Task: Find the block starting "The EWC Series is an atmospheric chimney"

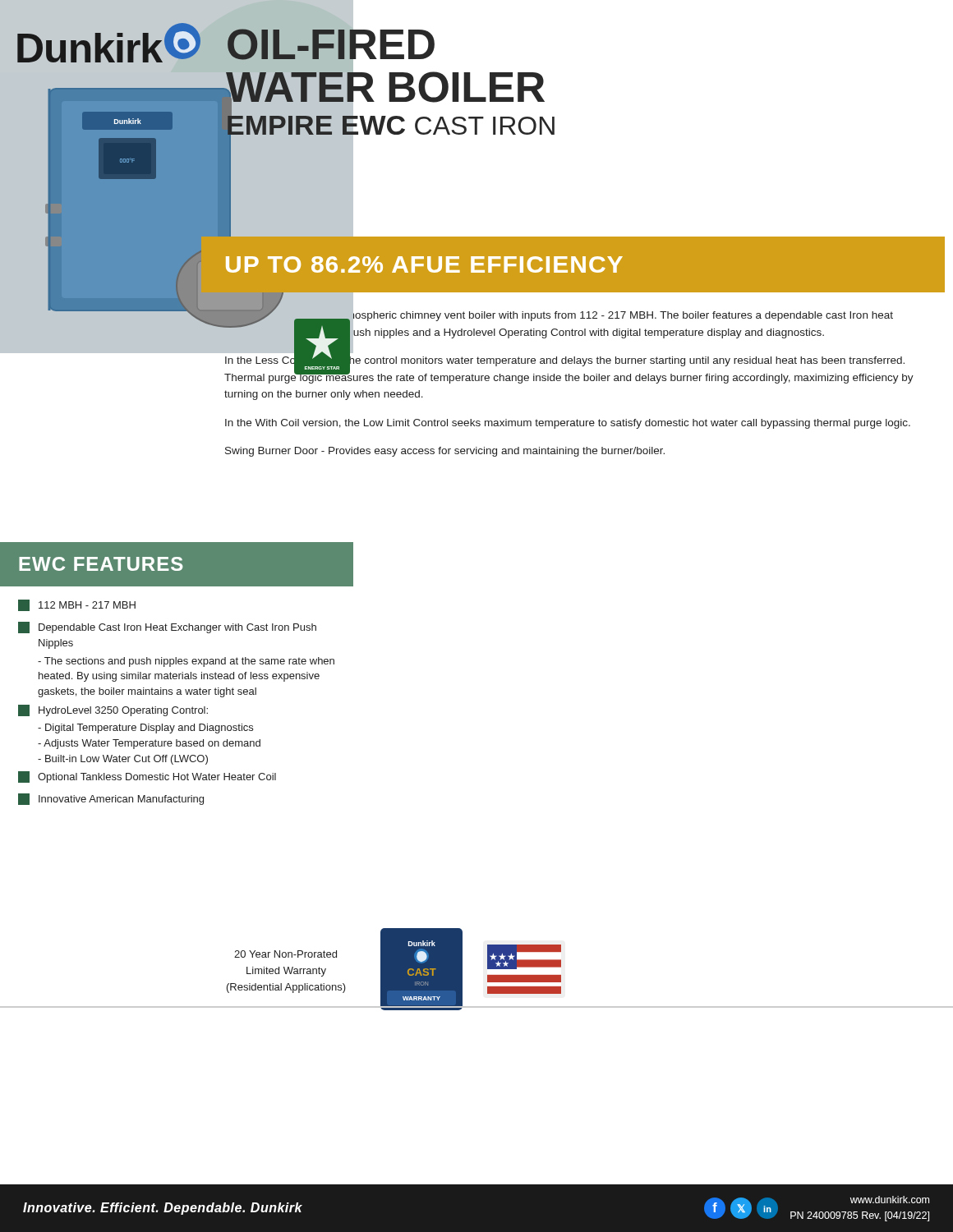Action: pyautogui.click(x=559, y=323)
